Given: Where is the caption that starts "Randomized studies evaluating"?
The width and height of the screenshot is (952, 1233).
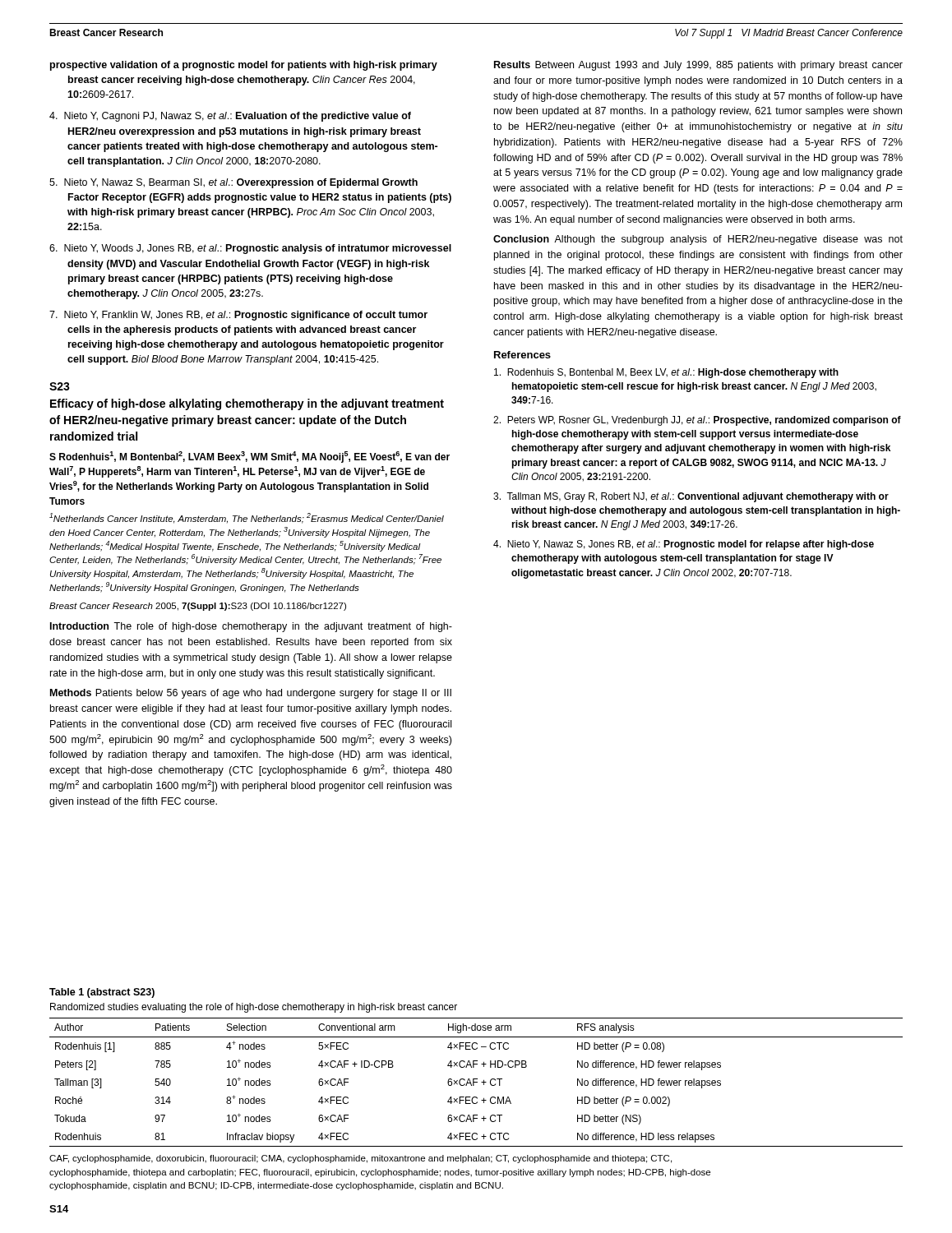Looking at the screenshot, I should (x=253, y=1007).
